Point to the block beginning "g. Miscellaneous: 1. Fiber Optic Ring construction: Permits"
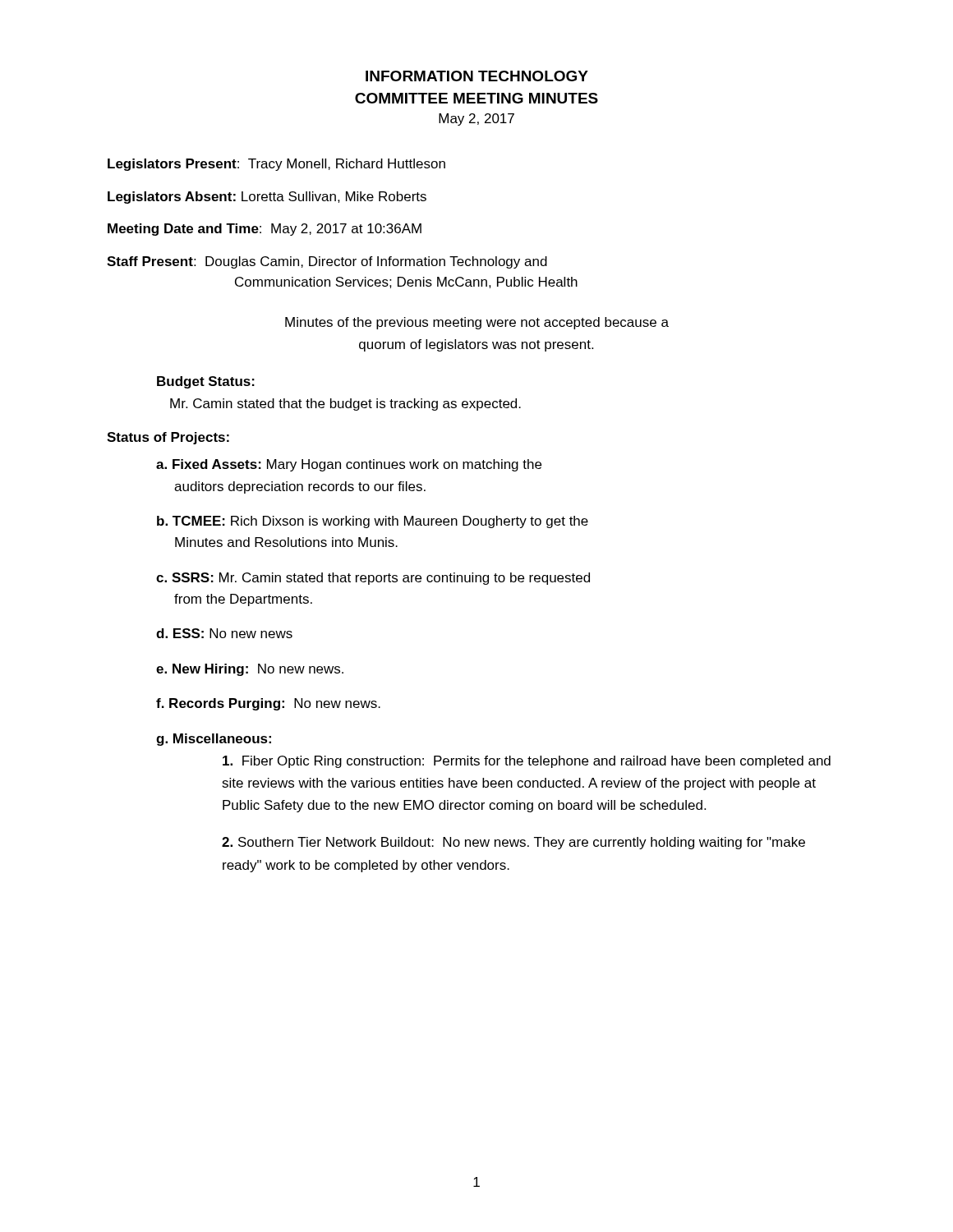The width and height of the screenshot is (953, 1232). pyautogui.click(x=501, y=803)
